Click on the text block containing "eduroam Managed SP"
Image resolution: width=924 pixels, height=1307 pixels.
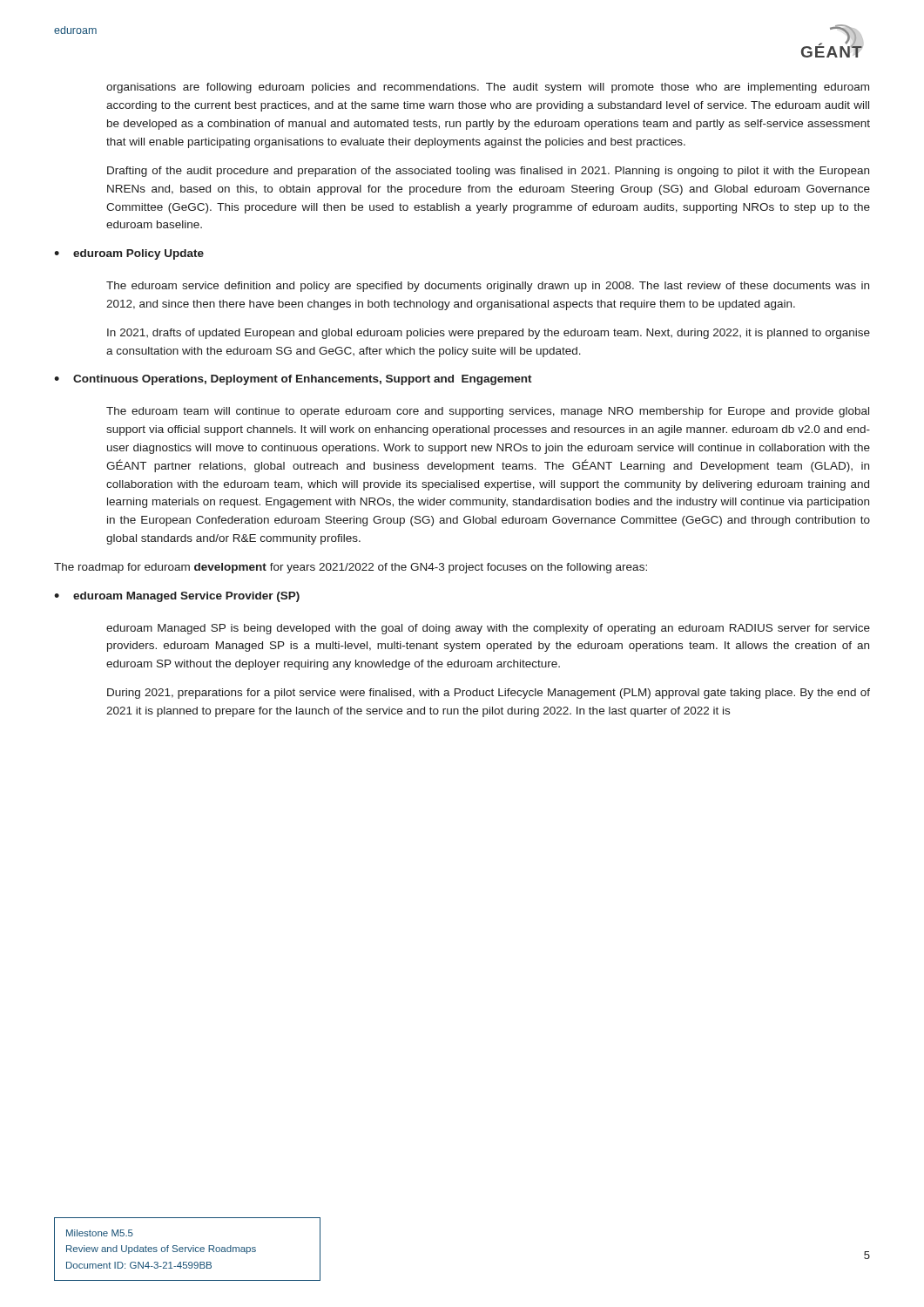[x=488, y=646]
